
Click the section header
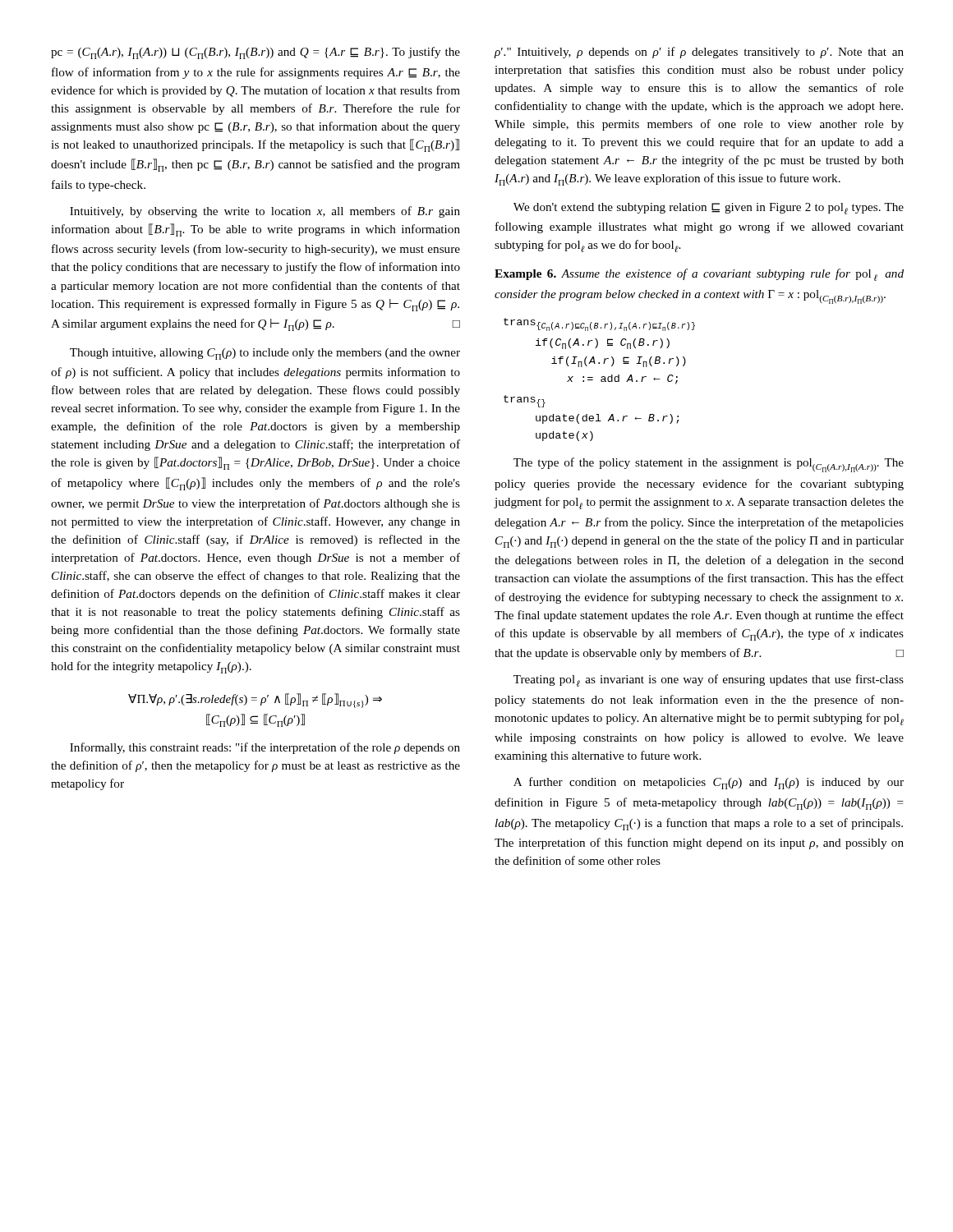pos(699,285)
